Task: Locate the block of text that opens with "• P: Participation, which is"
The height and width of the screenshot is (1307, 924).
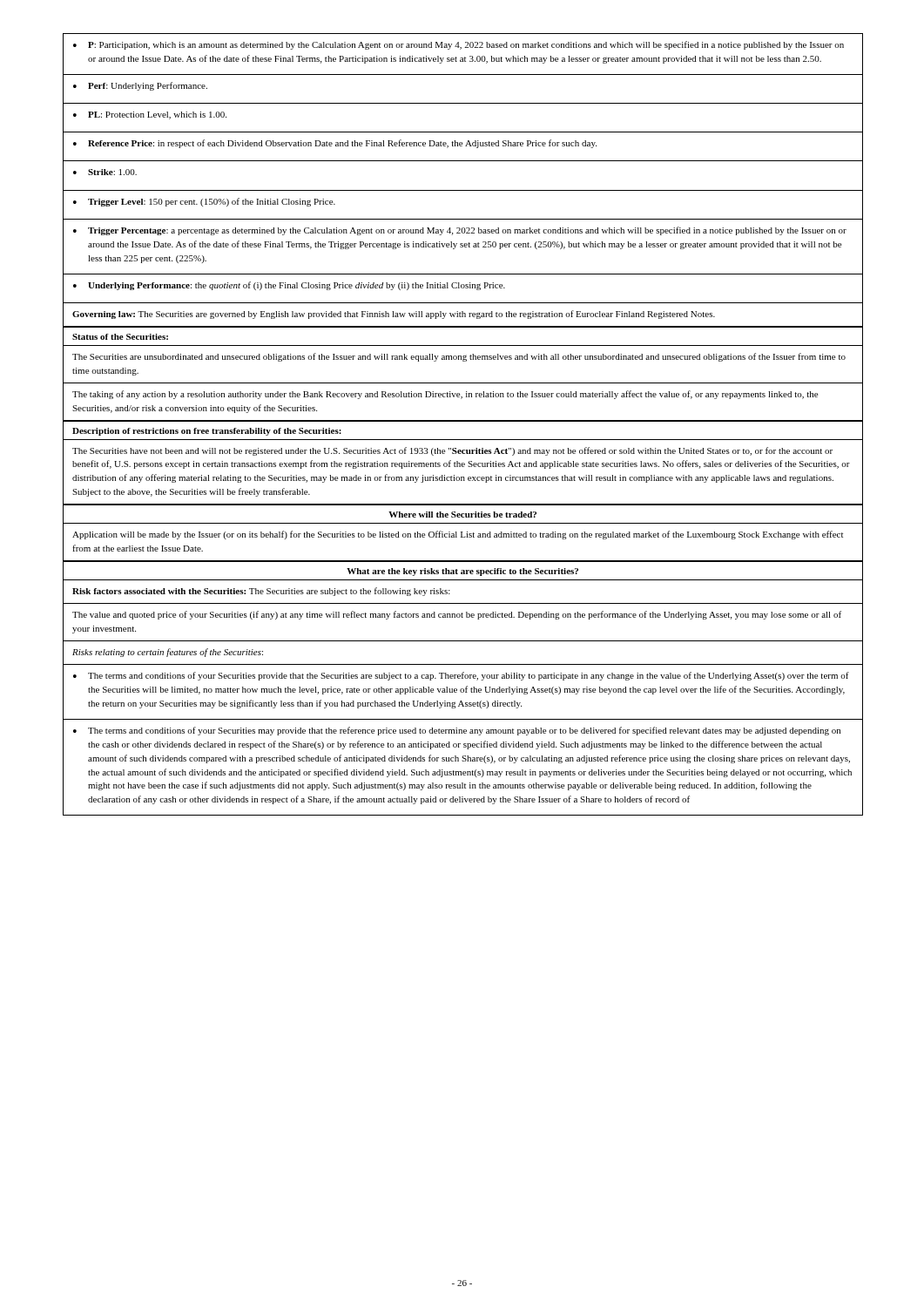Action: click(x=463, y=52)
